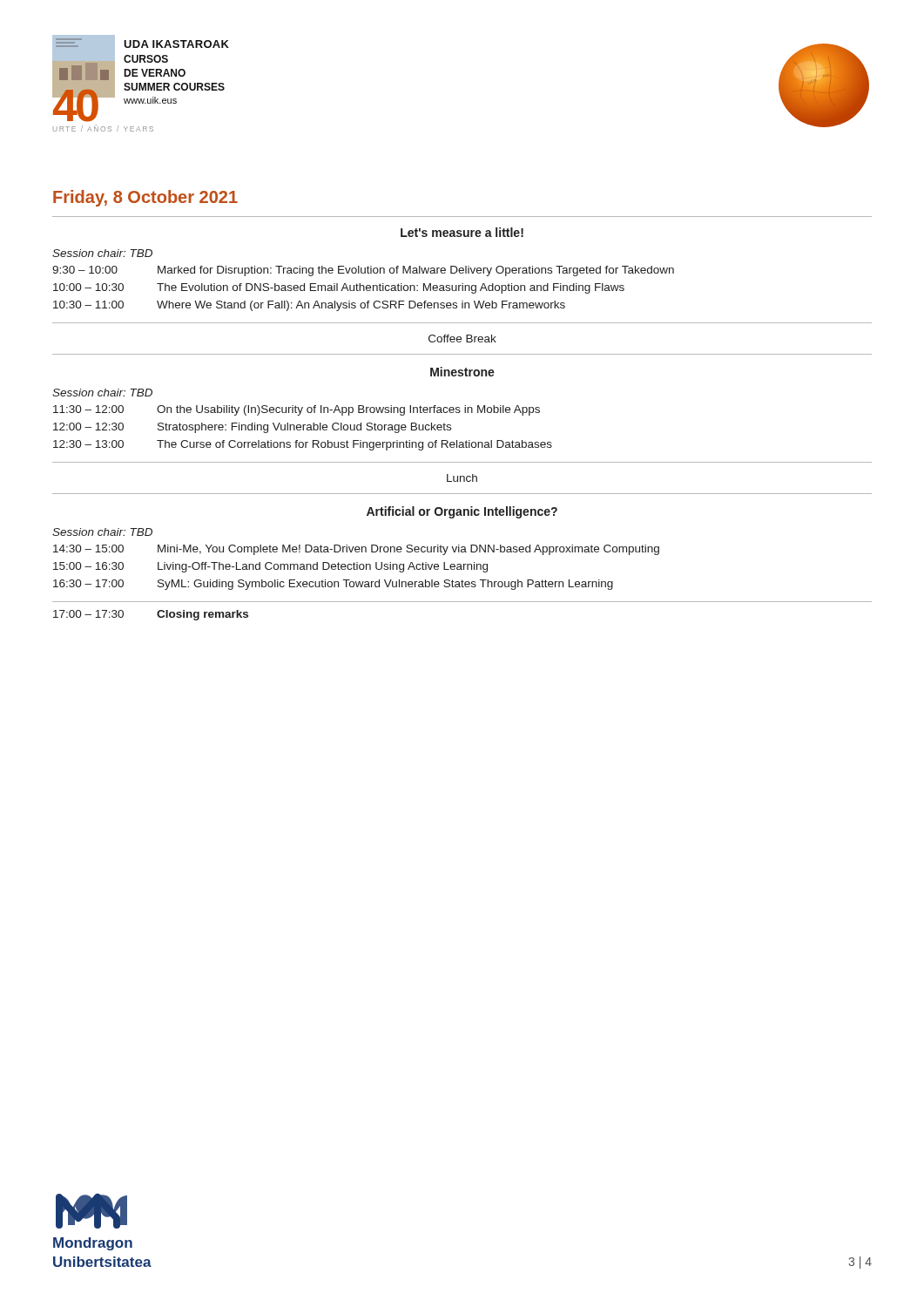Image resolution: width=924 pixels, height=1307 pixels.
Task: Locate the element starting "10:30 – 11:00 Where We Stand (or Fall):"
Action: tap(462, 305)
